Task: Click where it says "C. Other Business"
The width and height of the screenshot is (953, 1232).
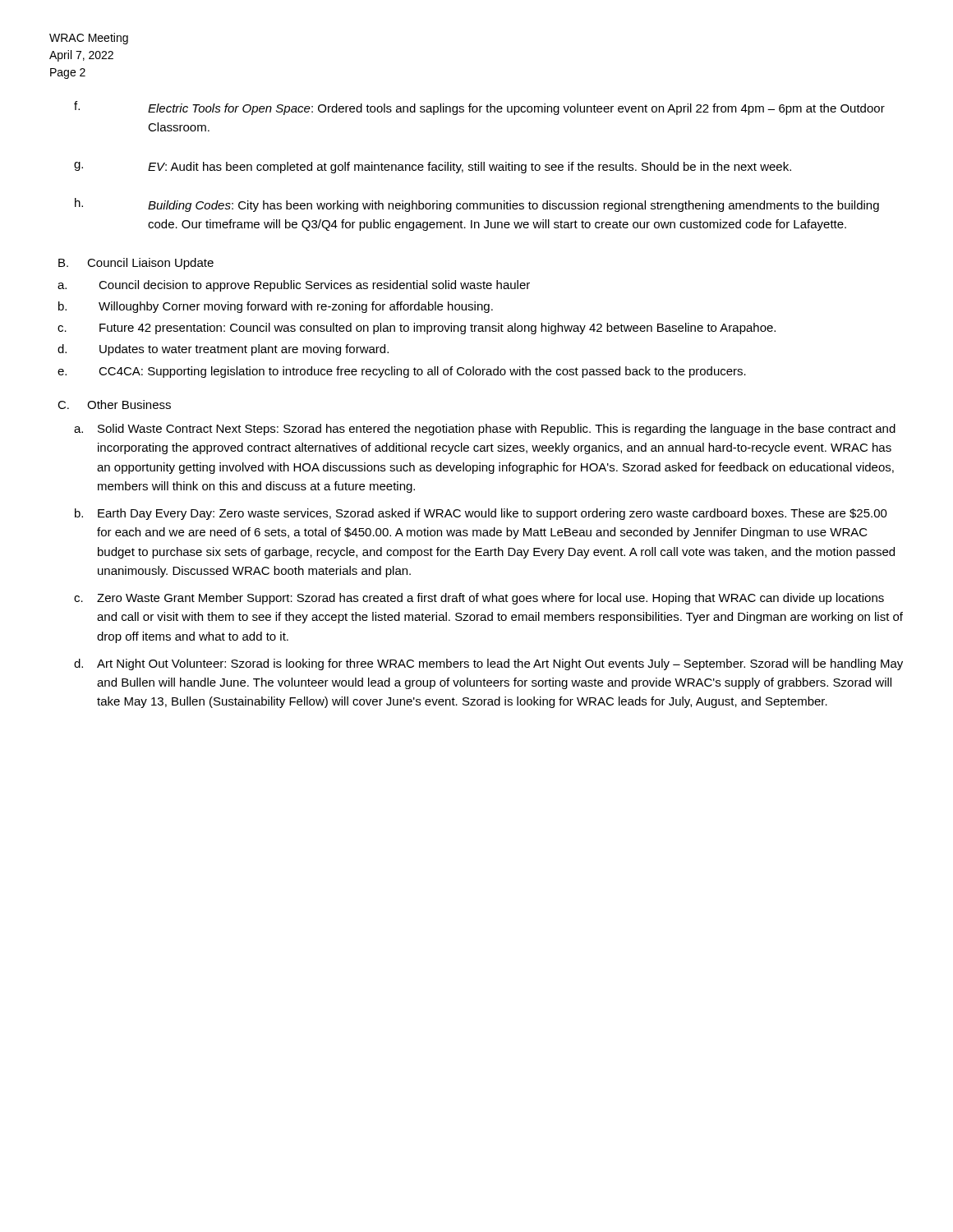Action: pyautogui.click(x=110, y=404)
